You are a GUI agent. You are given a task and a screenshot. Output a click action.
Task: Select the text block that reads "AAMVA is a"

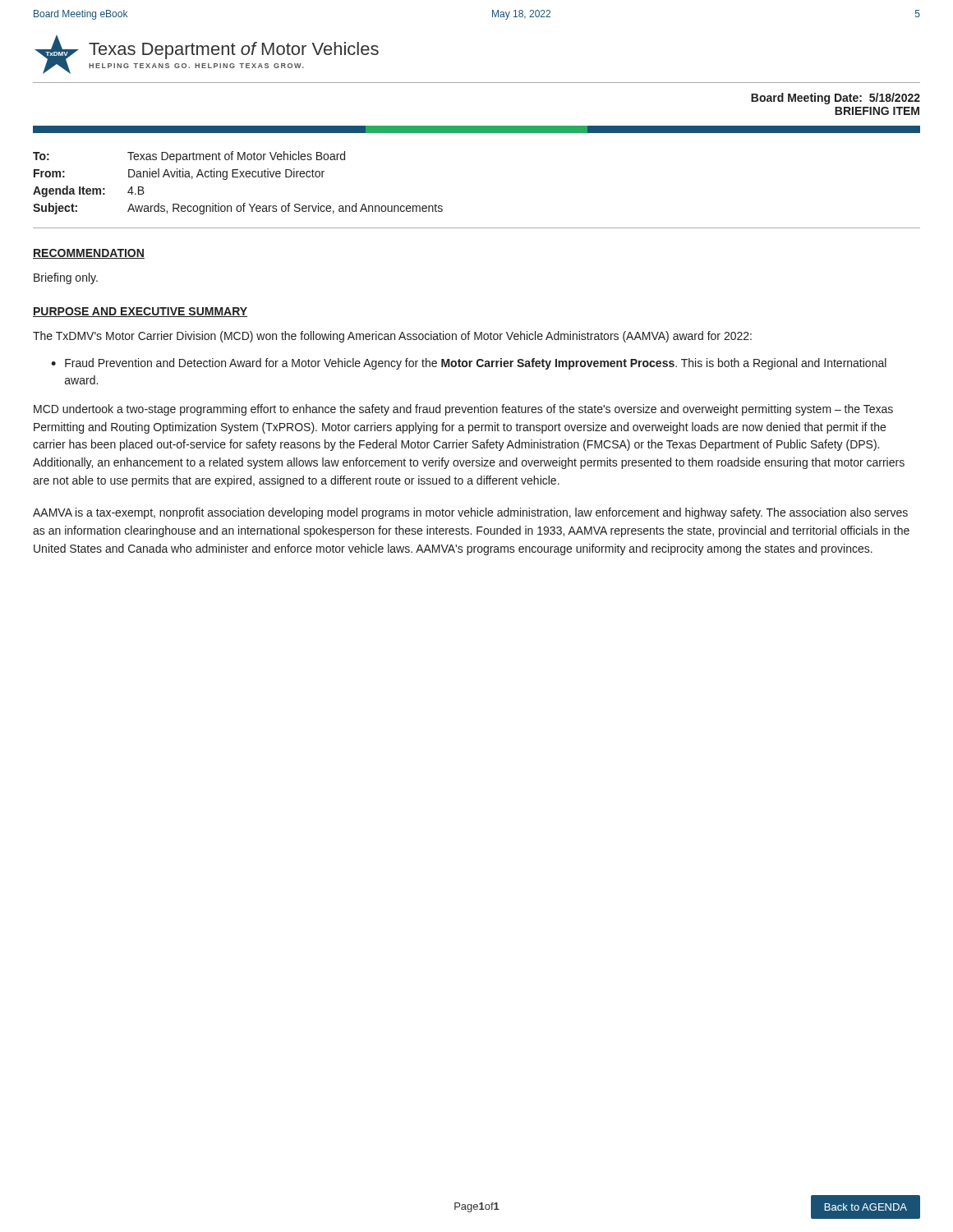click(471, 531)
